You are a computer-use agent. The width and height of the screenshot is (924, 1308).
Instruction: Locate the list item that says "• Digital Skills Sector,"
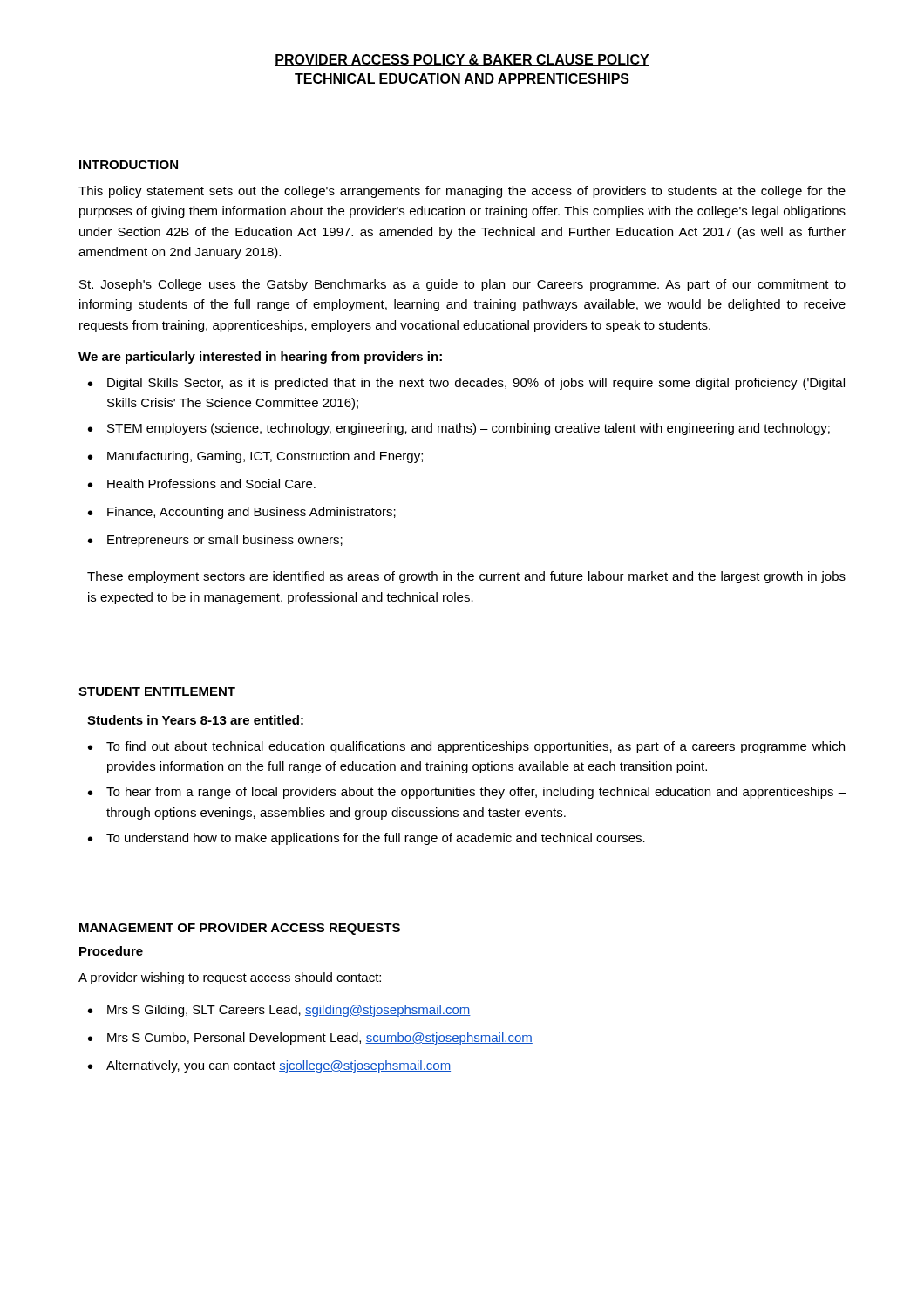pos(466,392)
